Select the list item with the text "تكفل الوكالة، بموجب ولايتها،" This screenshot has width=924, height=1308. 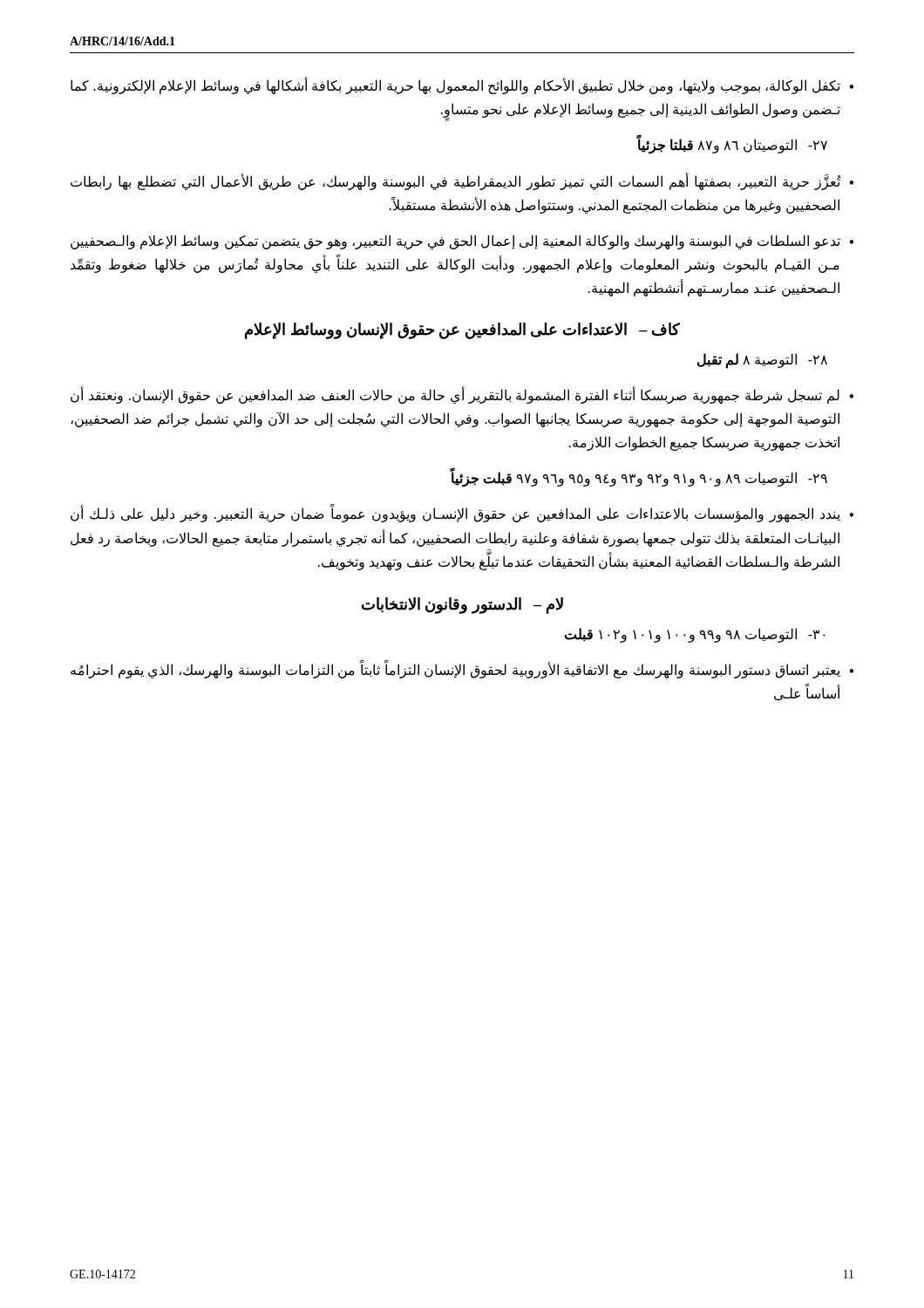462,98
